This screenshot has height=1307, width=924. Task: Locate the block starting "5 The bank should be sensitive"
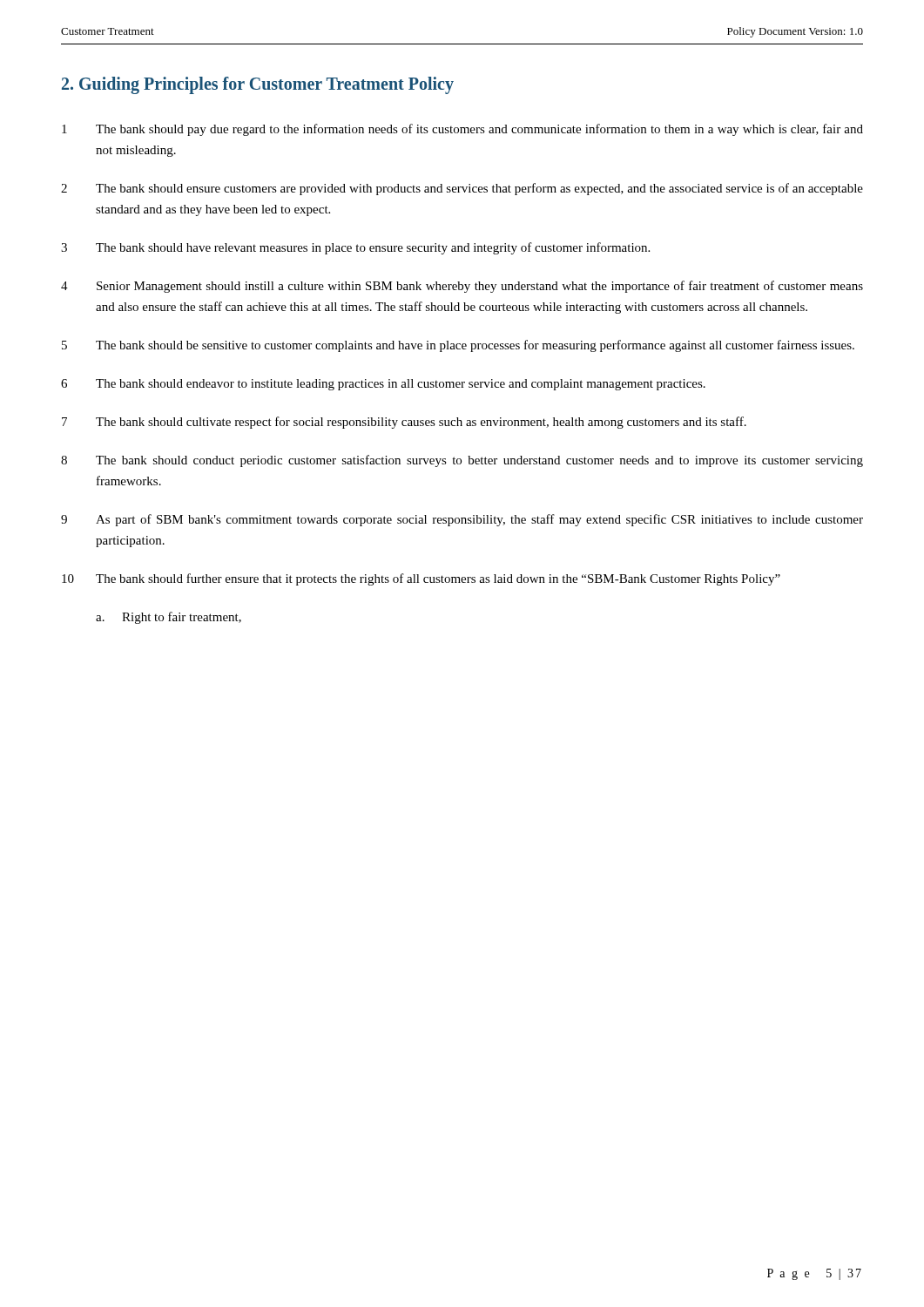point(462,345)
